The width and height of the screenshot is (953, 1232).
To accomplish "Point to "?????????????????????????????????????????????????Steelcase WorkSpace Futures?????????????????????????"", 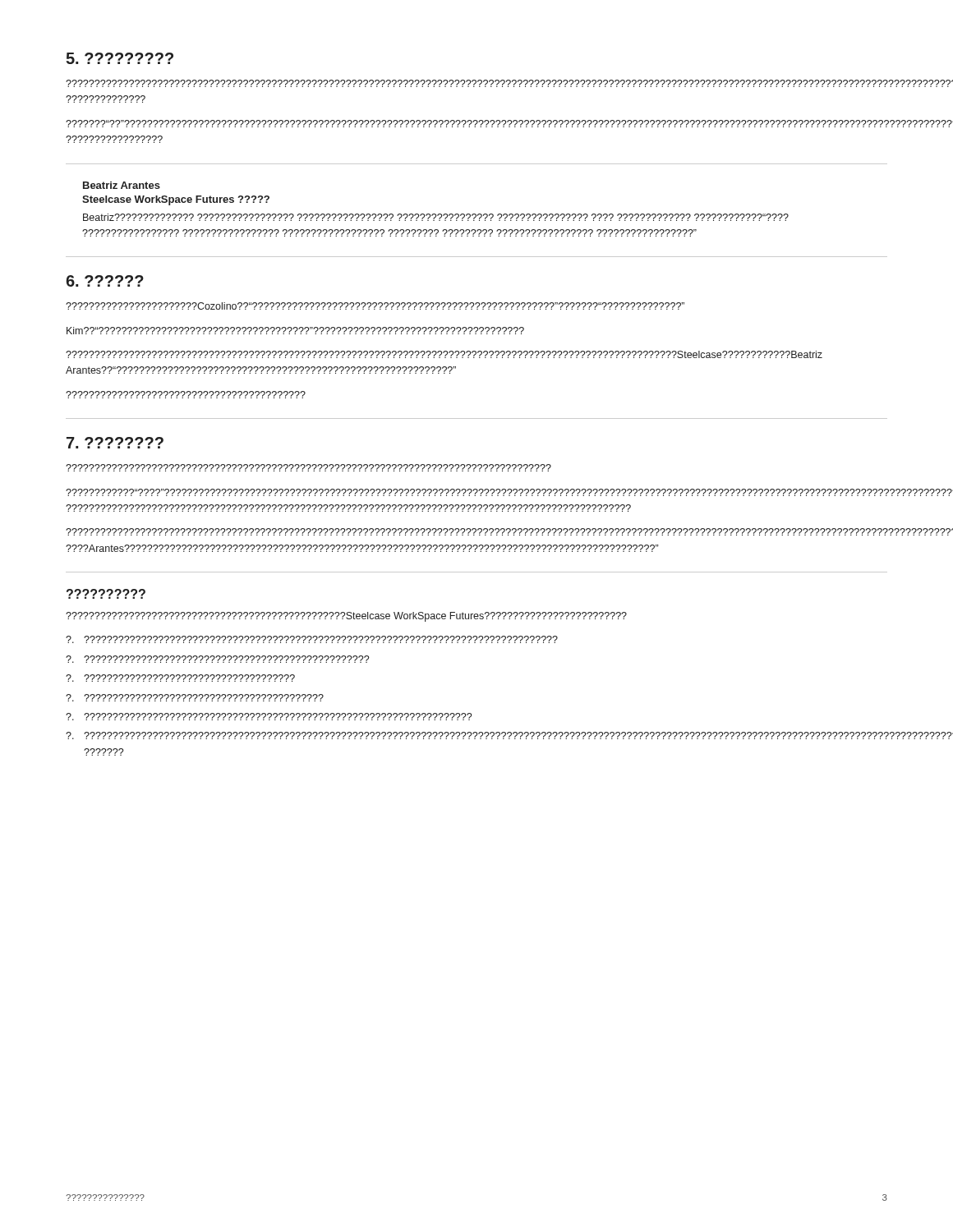I will (x=346, y=616).
